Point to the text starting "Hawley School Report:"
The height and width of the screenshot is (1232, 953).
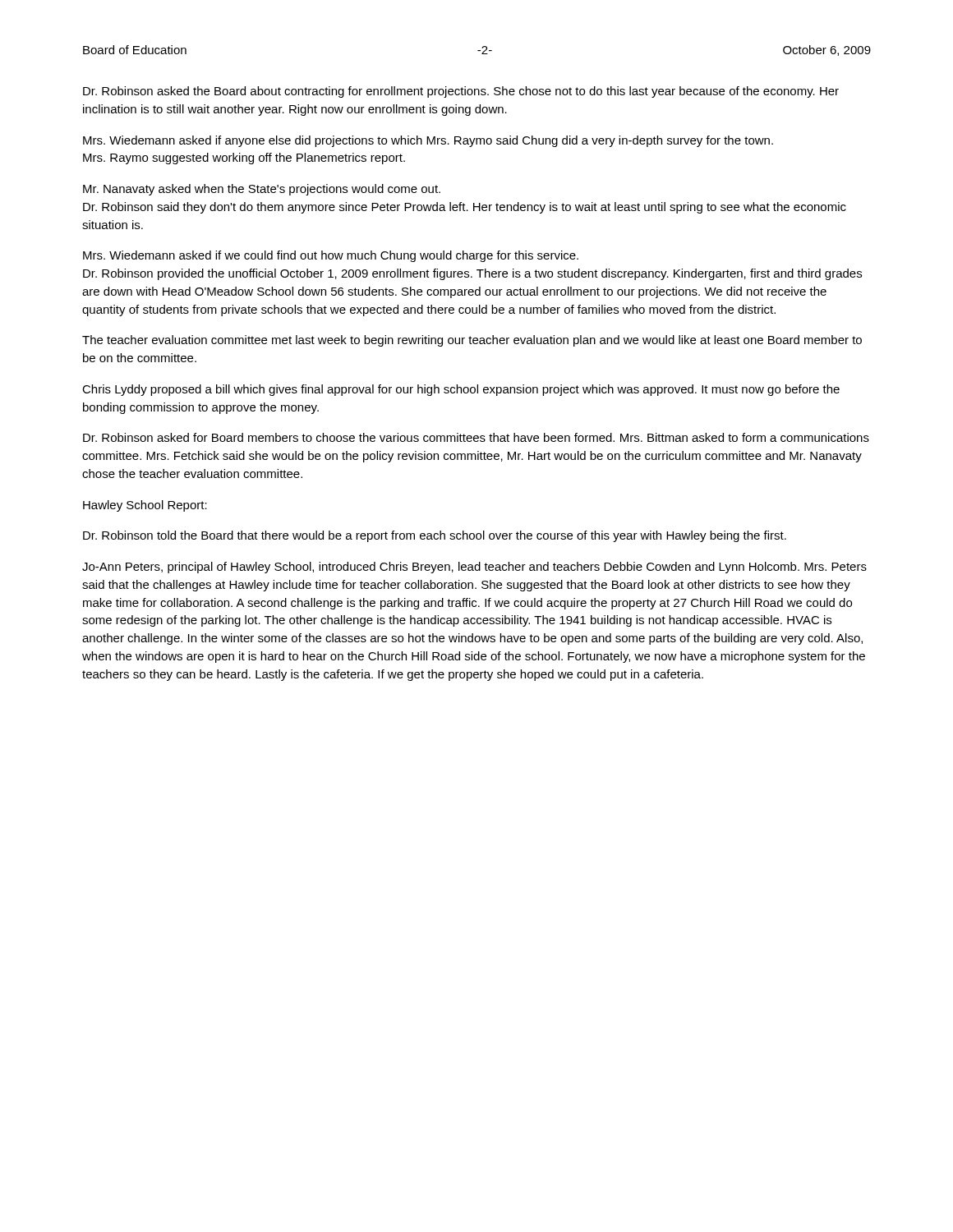pyautogui.click(x=145, y=506)
